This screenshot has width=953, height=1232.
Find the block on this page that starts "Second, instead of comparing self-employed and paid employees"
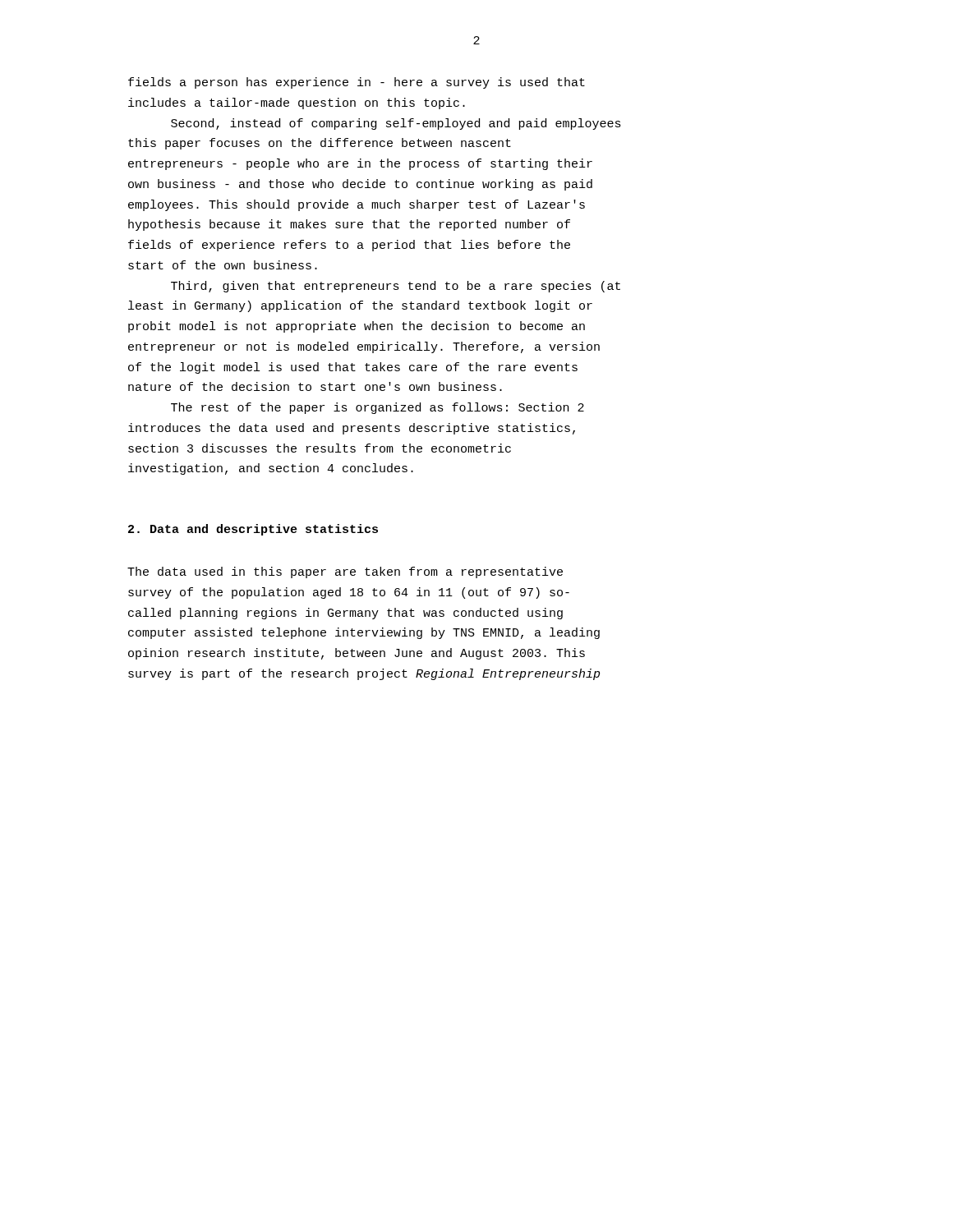[x=374, y=195]
